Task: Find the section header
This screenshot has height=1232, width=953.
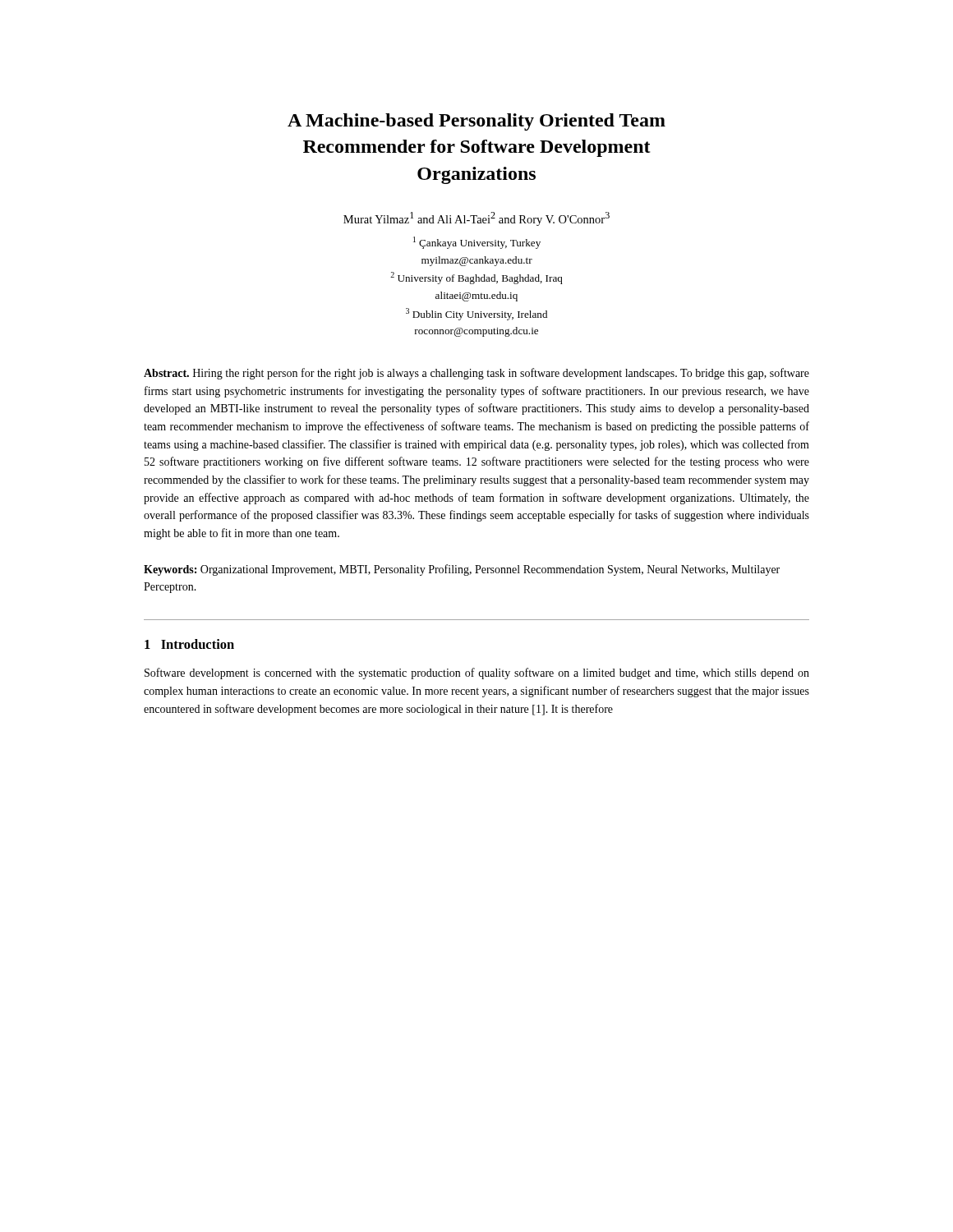Action: (x=189, y=644)
